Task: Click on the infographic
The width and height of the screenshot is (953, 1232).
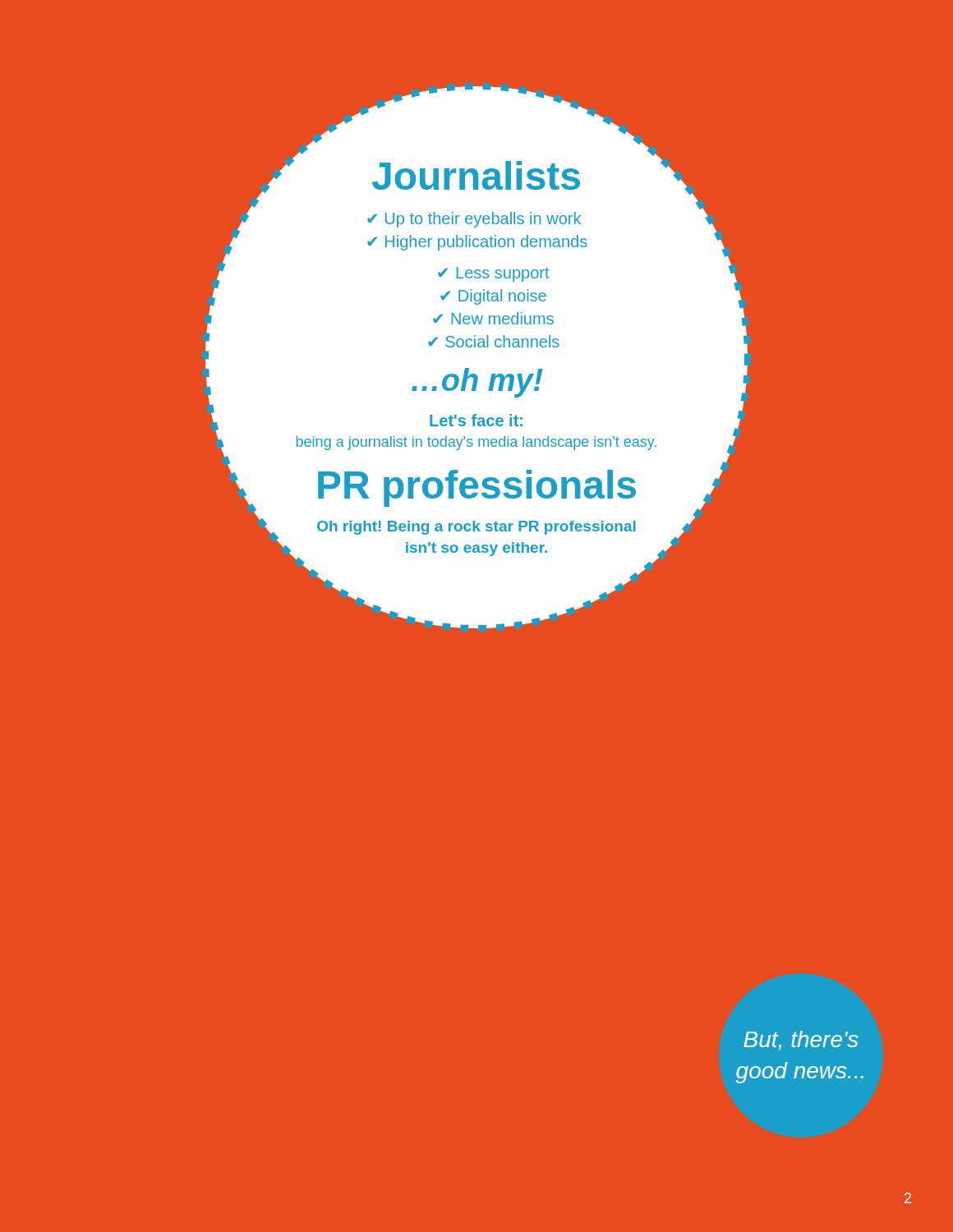Action: click(476, 357)
